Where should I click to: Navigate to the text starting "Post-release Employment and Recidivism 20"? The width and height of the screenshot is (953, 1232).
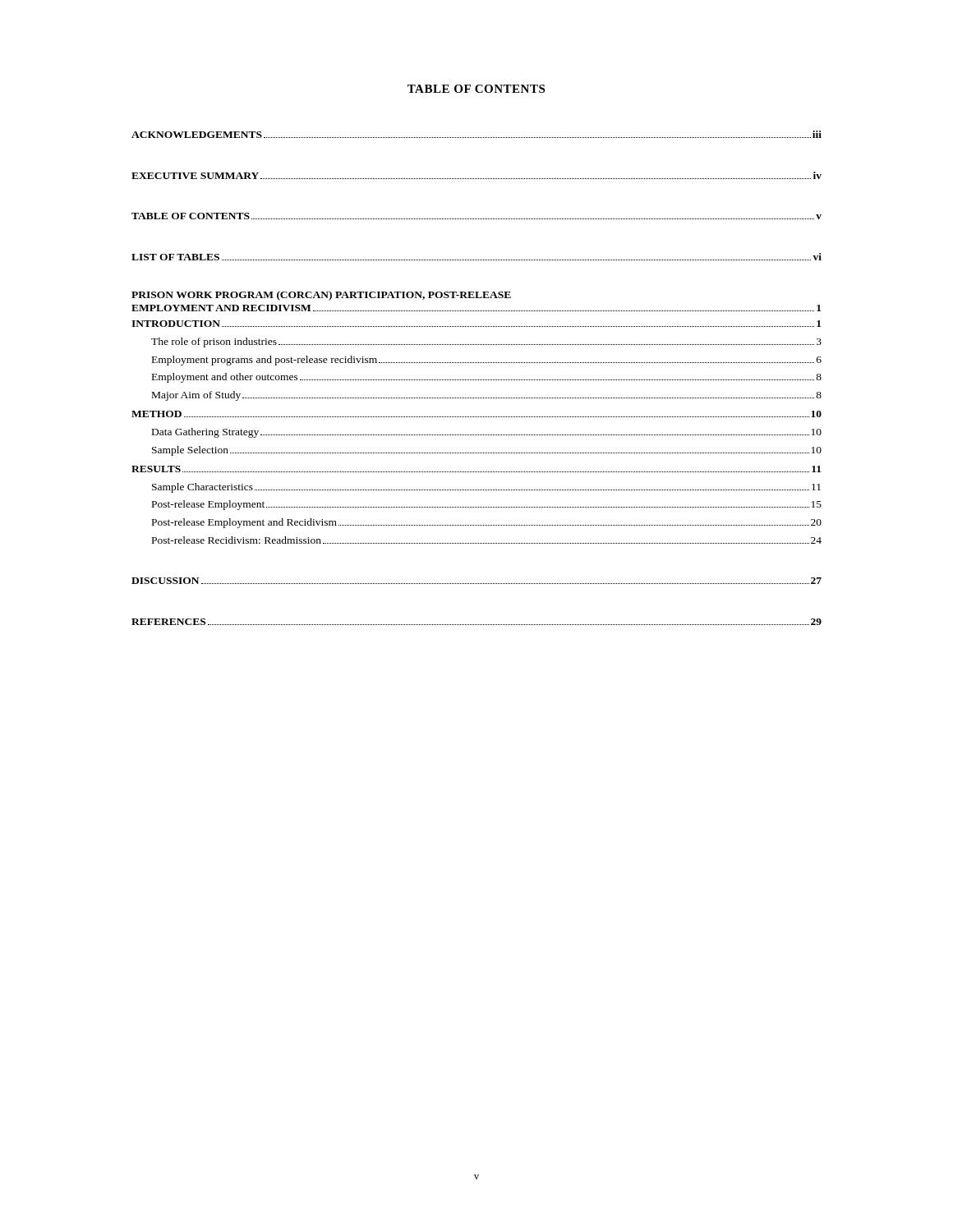coord(486,522)
